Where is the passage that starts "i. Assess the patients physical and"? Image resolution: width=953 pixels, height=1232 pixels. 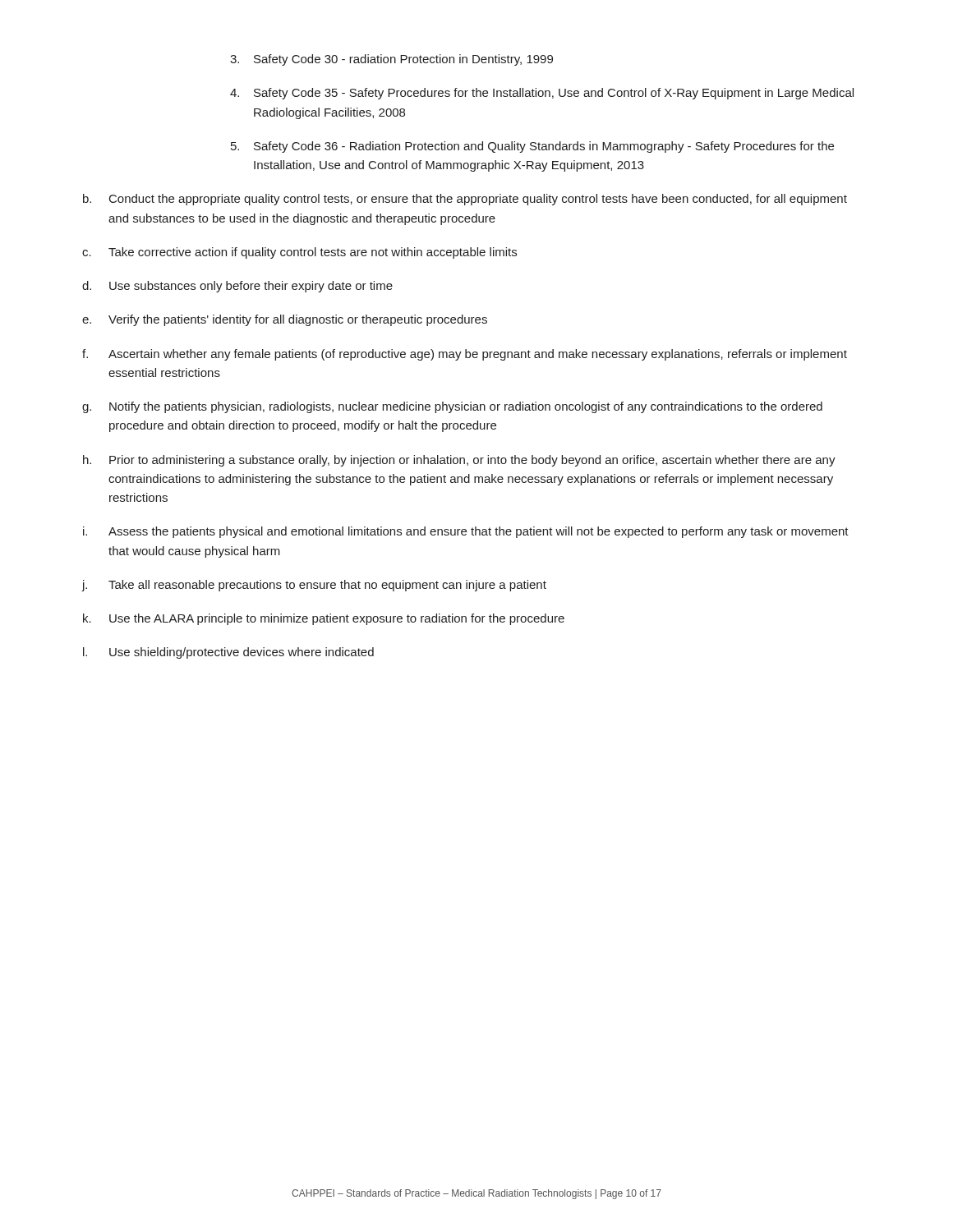pos(476,541)
